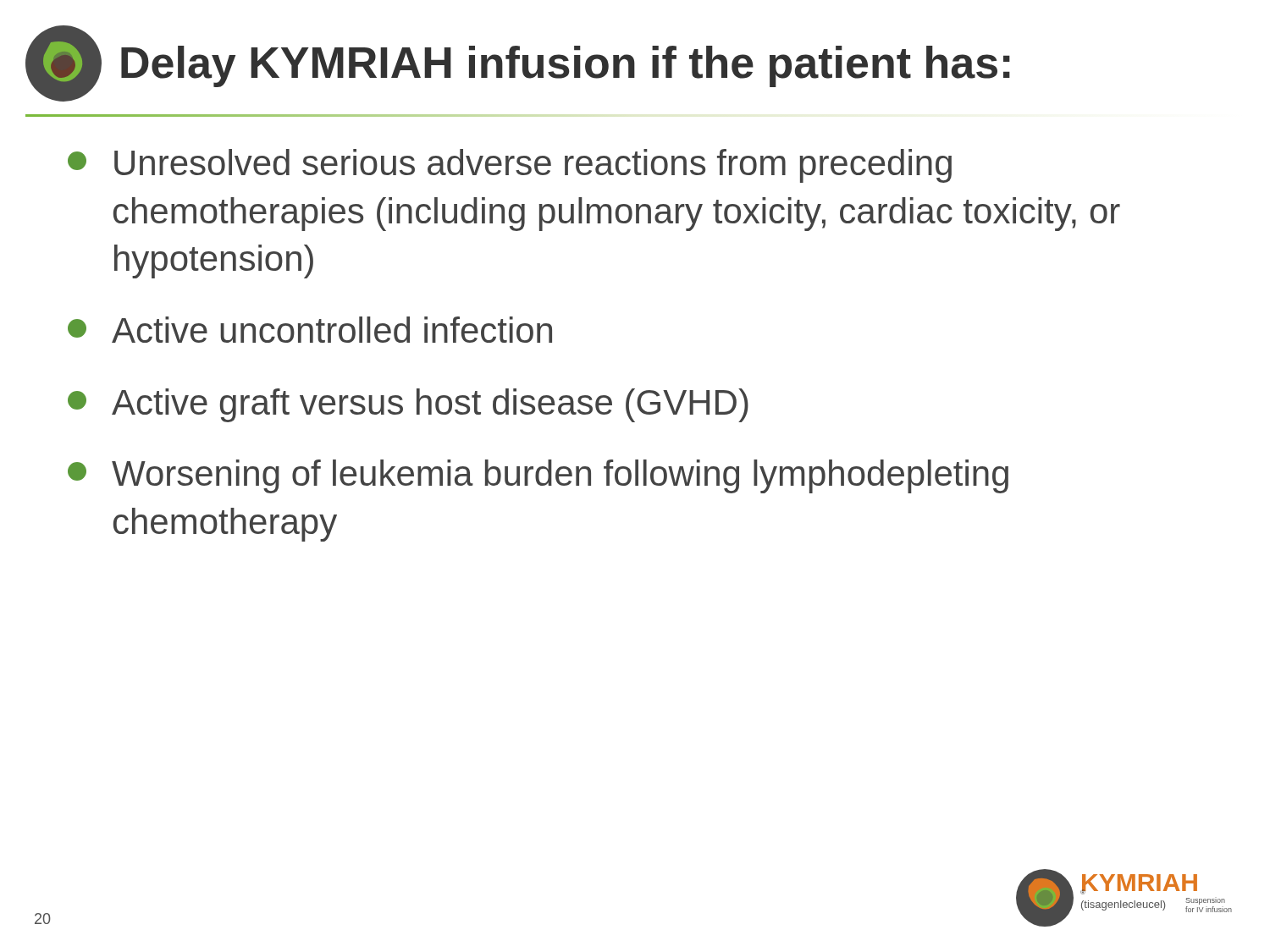Find the block on this page that starts "Unresolved serious adverse reactions from"
This screenshot has height=952, width=1270.
click(635, 212)
